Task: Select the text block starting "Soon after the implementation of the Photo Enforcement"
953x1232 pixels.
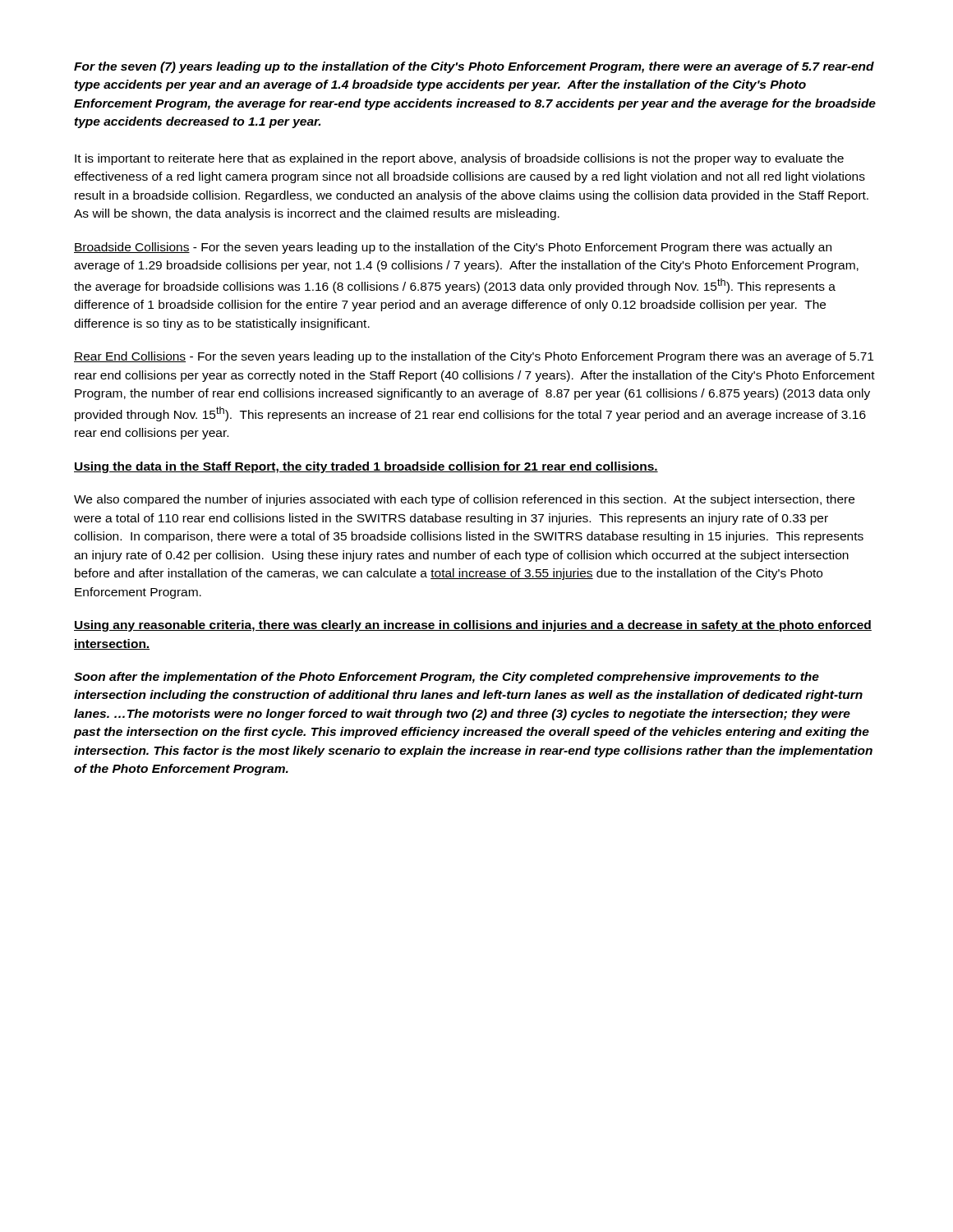Action: [476, 723]
